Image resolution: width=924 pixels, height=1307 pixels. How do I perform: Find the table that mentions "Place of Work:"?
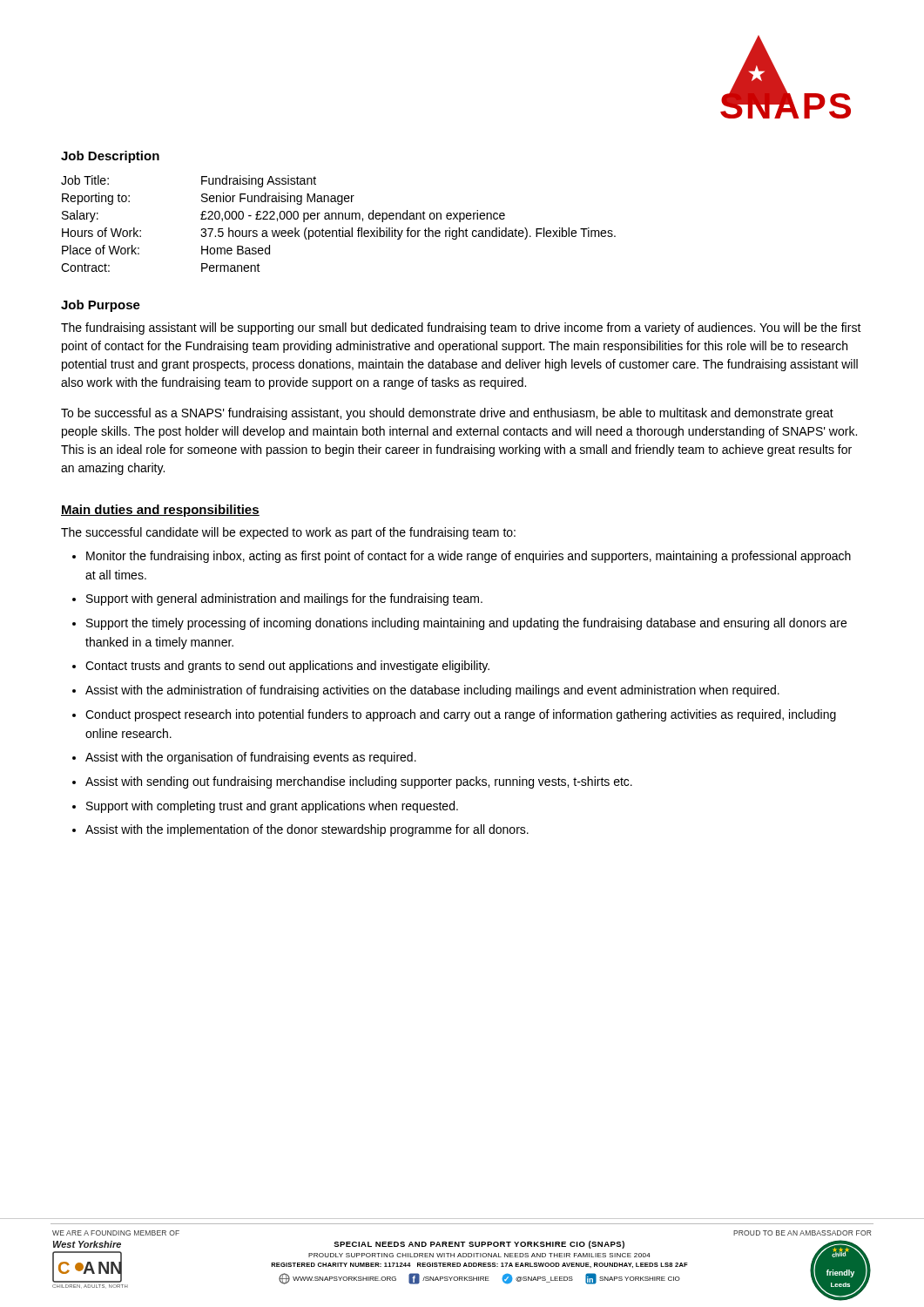(462, 224)
